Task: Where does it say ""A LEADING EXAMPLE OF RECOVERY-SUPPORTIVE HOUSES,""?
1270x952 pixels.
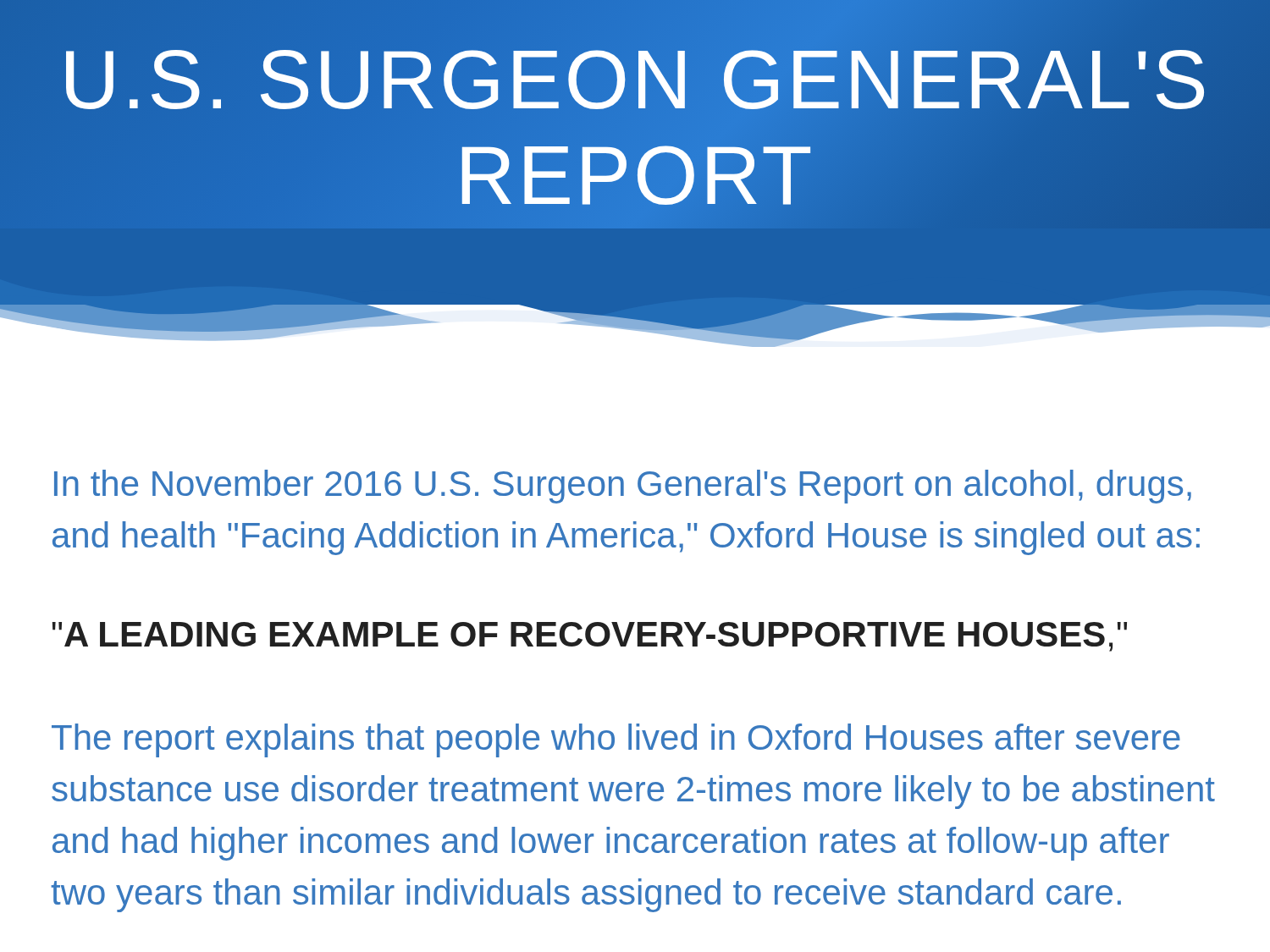Action: [x=590, y=634]
